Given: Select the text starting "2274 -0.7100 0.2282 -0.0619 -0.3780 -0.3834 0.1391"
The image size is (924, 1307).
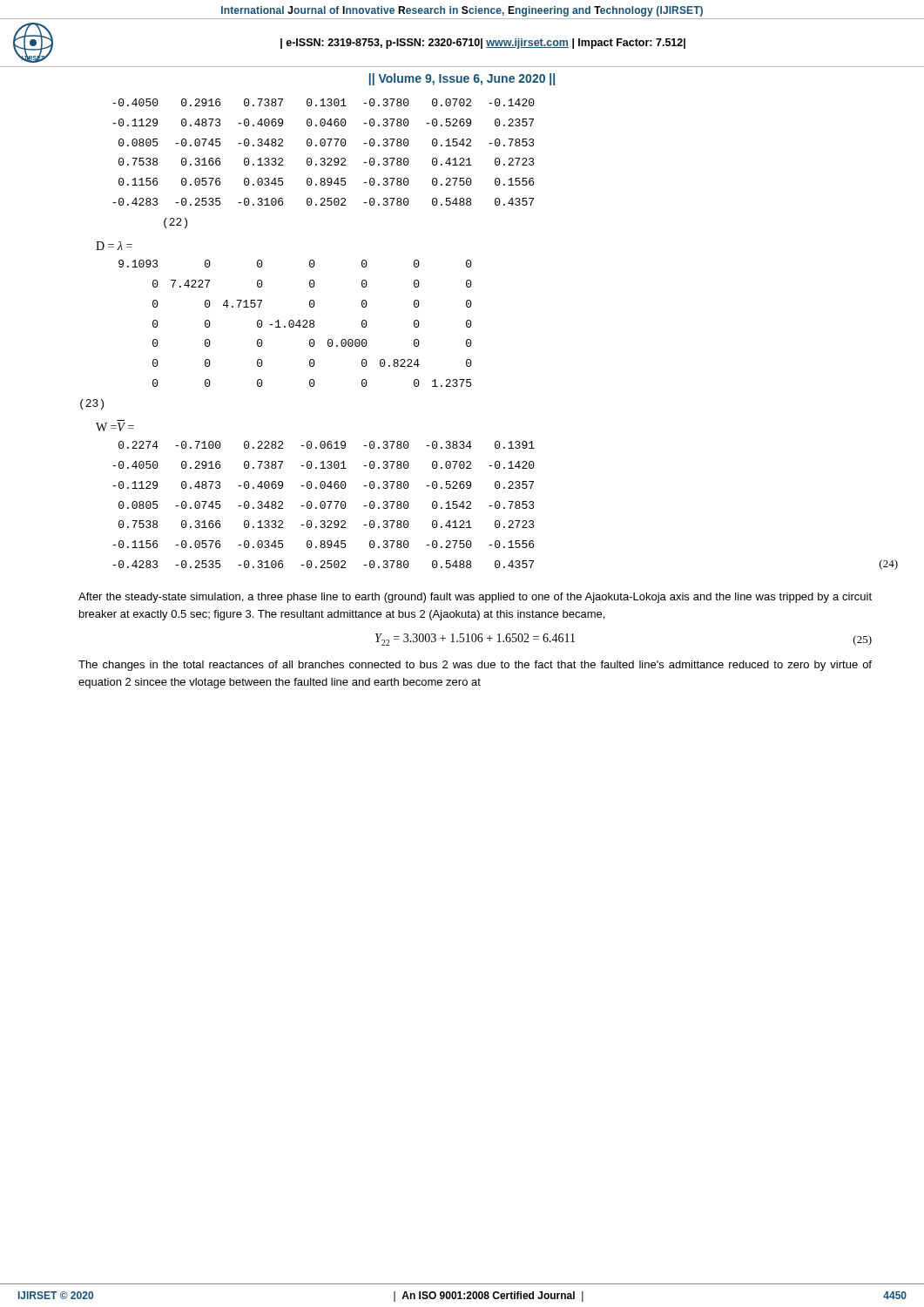Looking at the screenshot, I should 475,506.
